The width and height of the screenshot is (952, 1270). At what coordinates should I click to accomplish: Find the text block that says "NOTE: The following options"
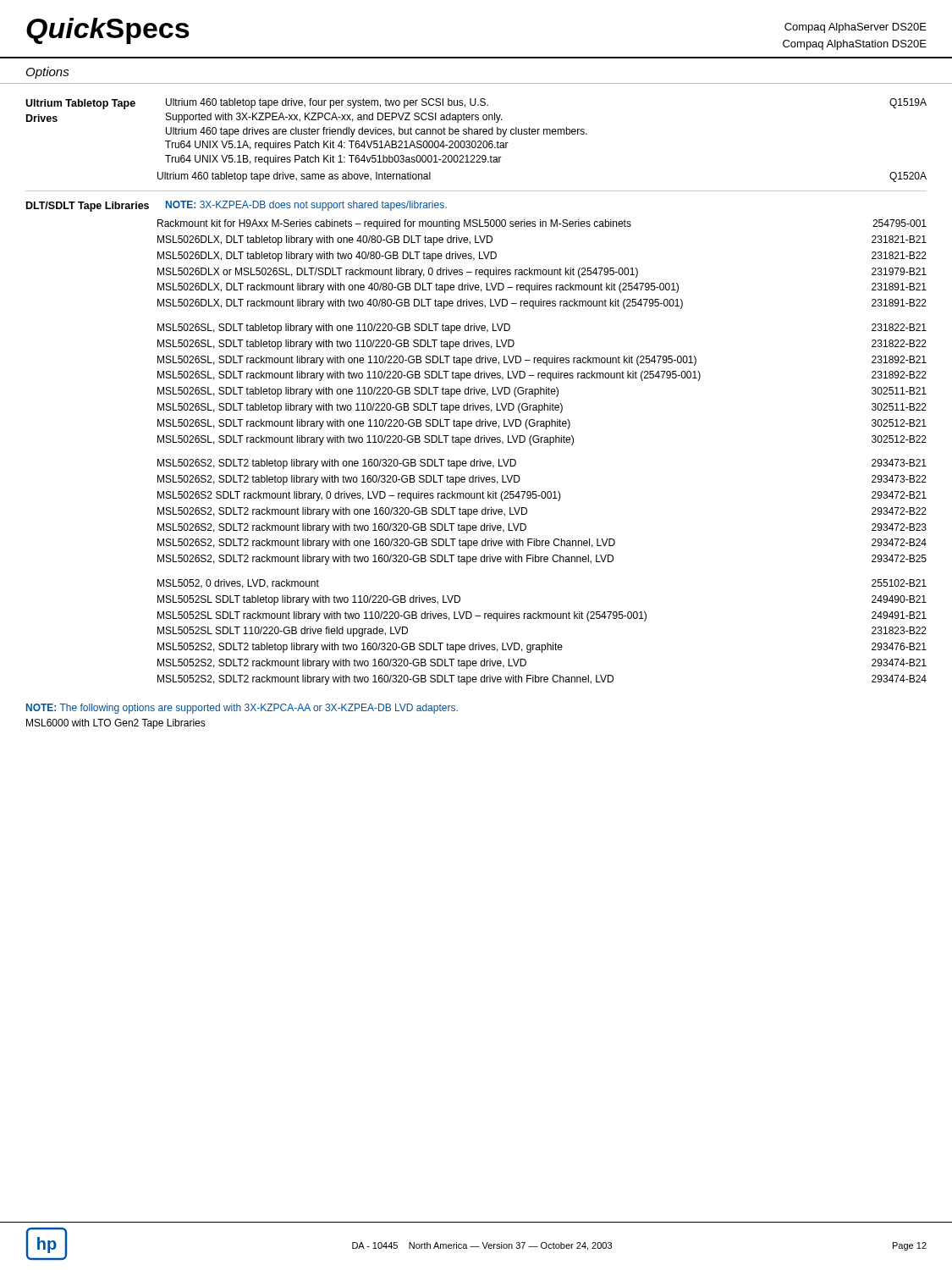click(242, 715)
